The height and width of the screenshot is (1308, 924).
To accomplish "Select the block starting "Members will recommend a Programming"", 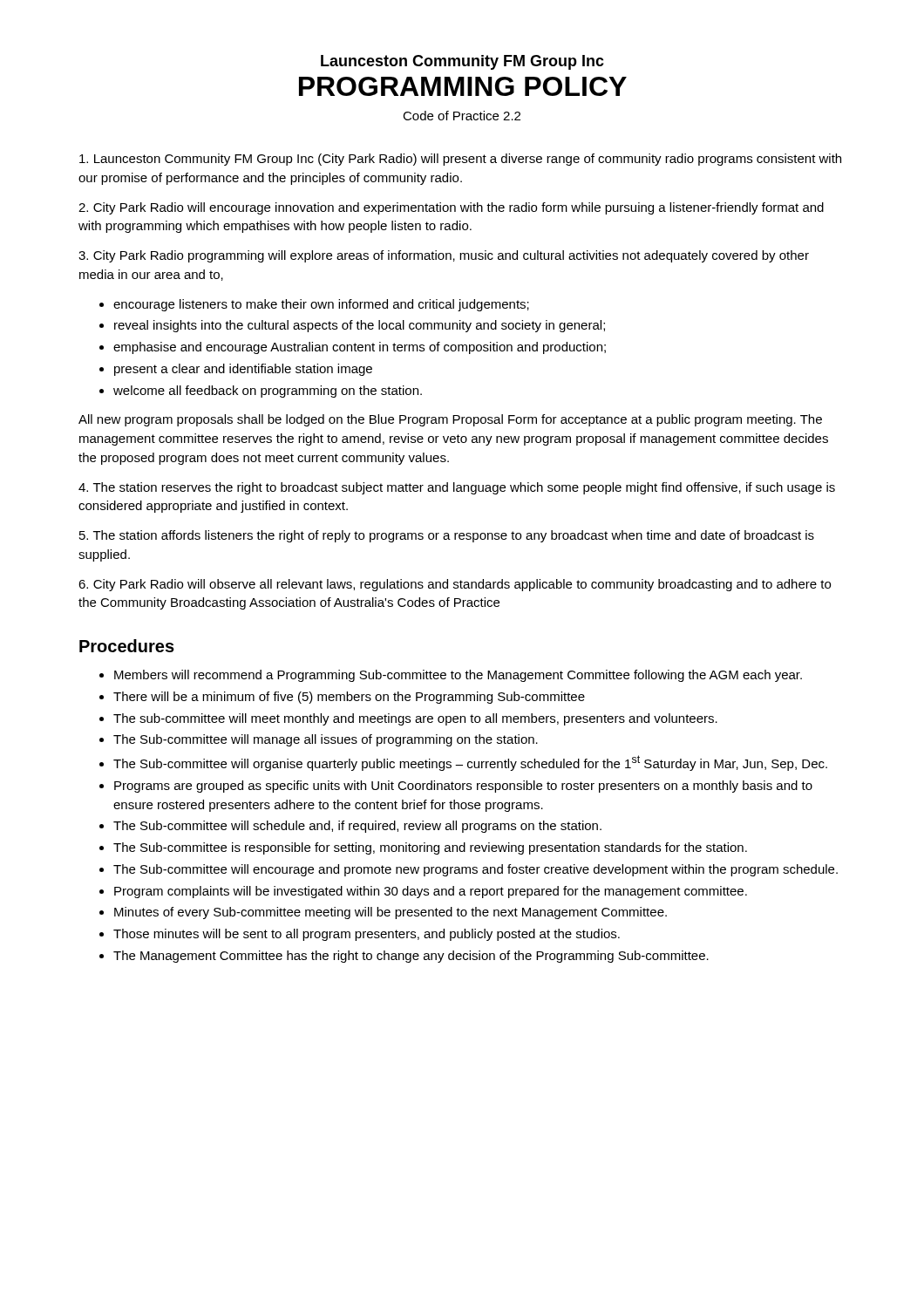I will coord(458,674).
